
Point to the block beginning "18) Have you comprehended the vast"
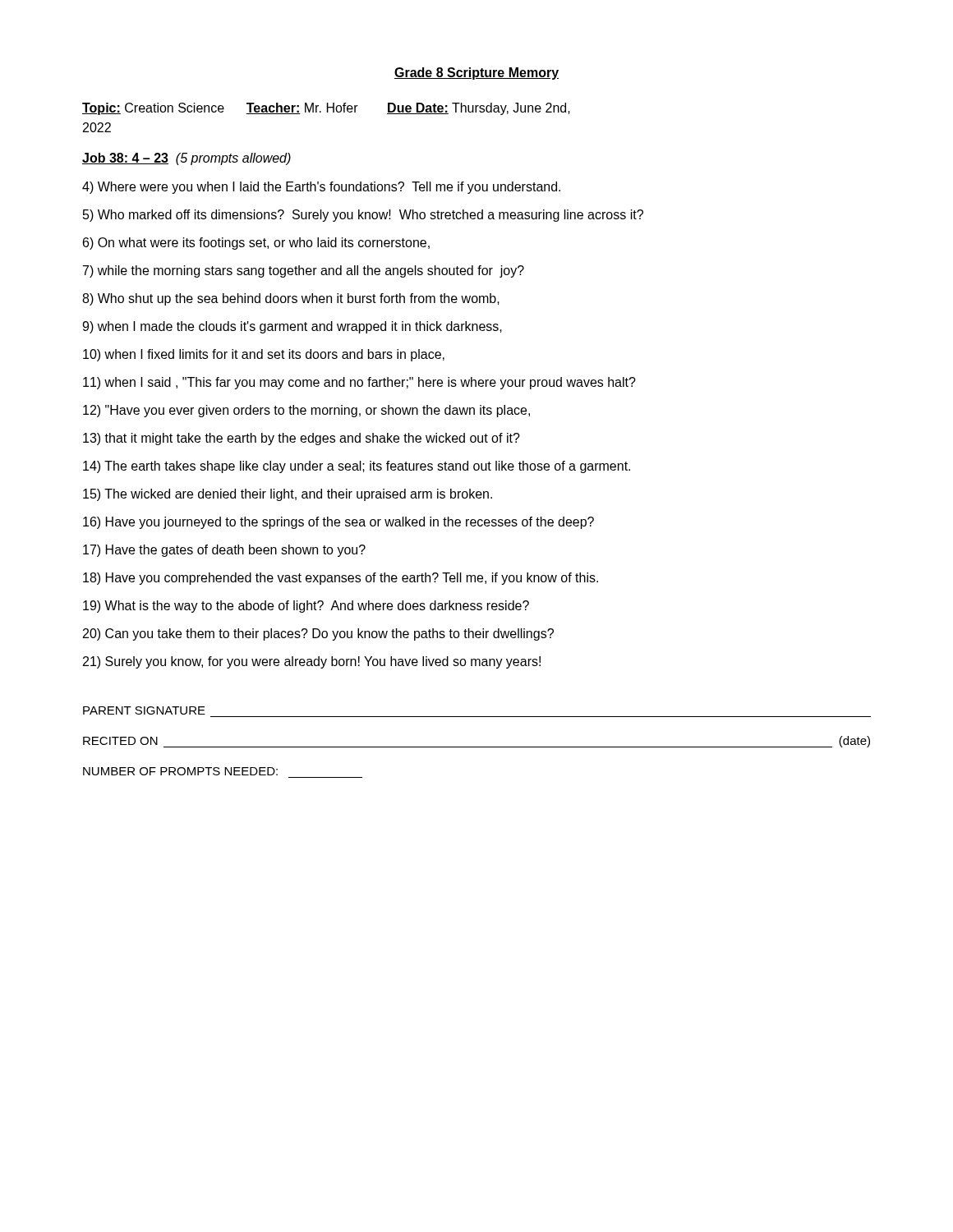tap(341, 578)
